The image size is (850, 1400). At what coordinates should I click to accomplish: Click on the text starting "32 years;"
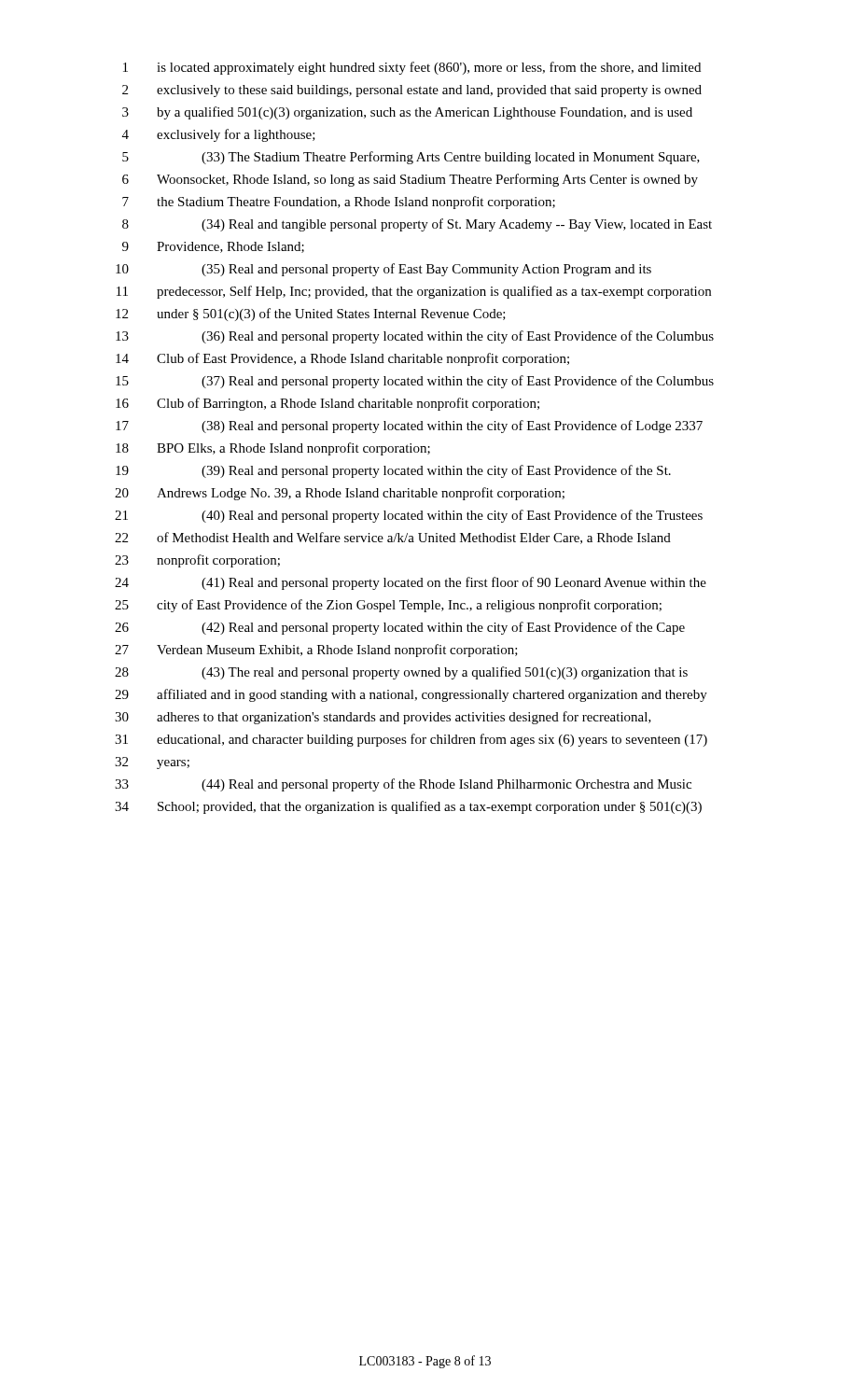[175, 763]
